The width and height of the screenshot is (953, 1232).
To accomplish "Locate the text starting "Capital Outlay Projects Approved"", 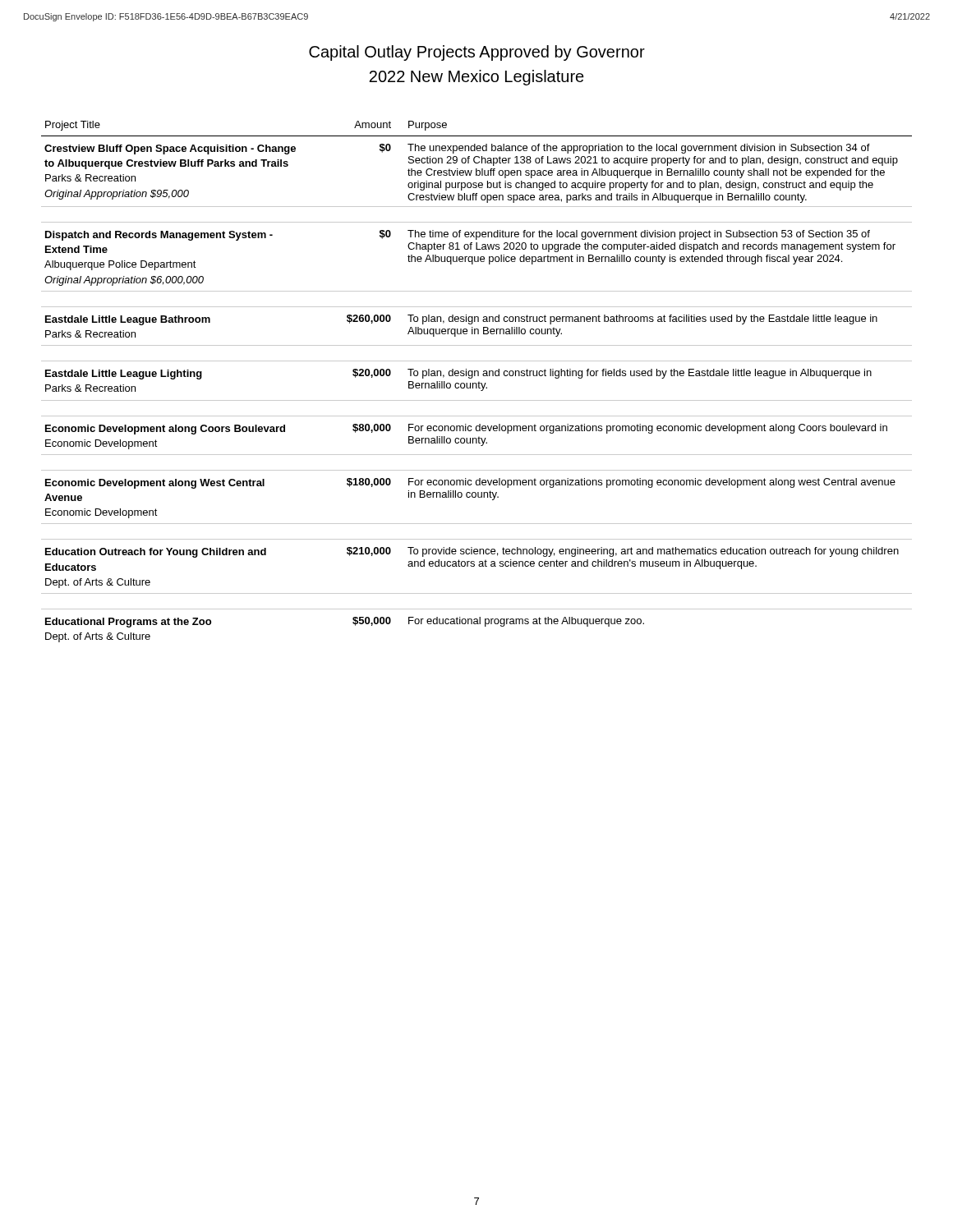I will coord(476,64).
